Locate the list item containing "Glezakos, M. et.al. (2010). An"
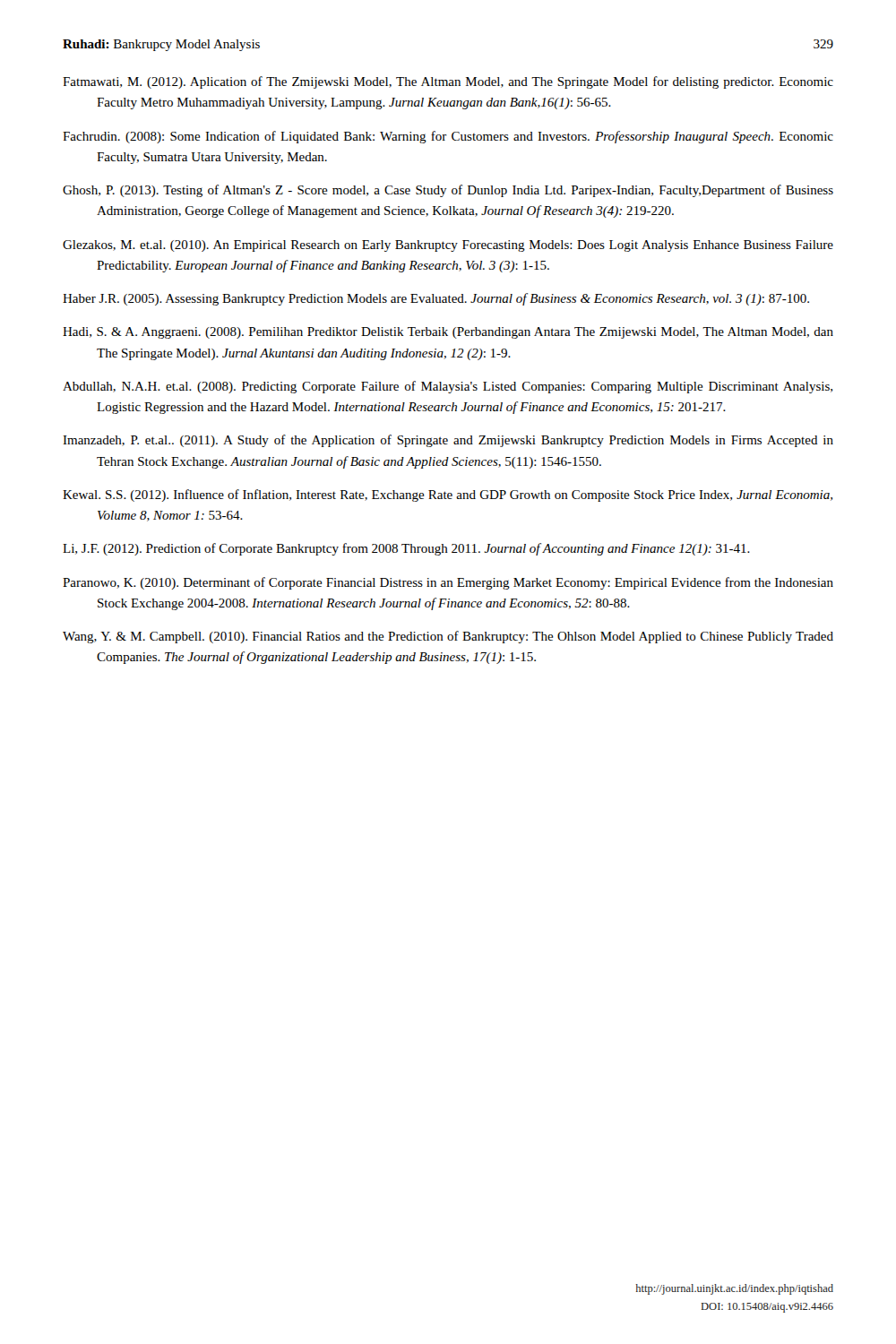Viewport: 896px width, 1344px height. pyautogui.click(x=448, y=255)
